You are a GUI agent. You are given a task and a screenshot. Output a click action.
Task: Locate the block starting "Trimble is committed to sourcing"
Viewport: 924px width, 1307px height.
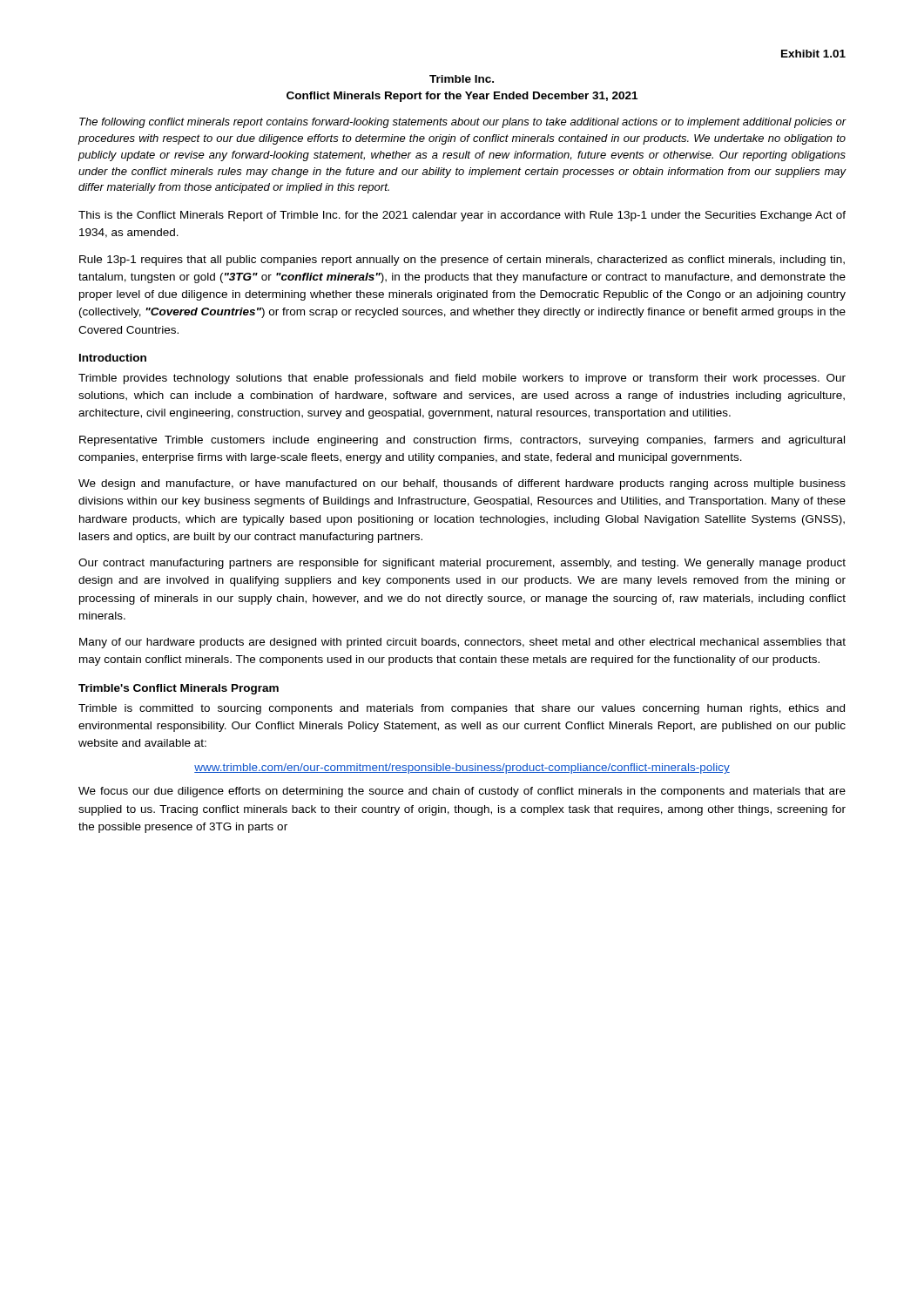(x=462, y=725)
